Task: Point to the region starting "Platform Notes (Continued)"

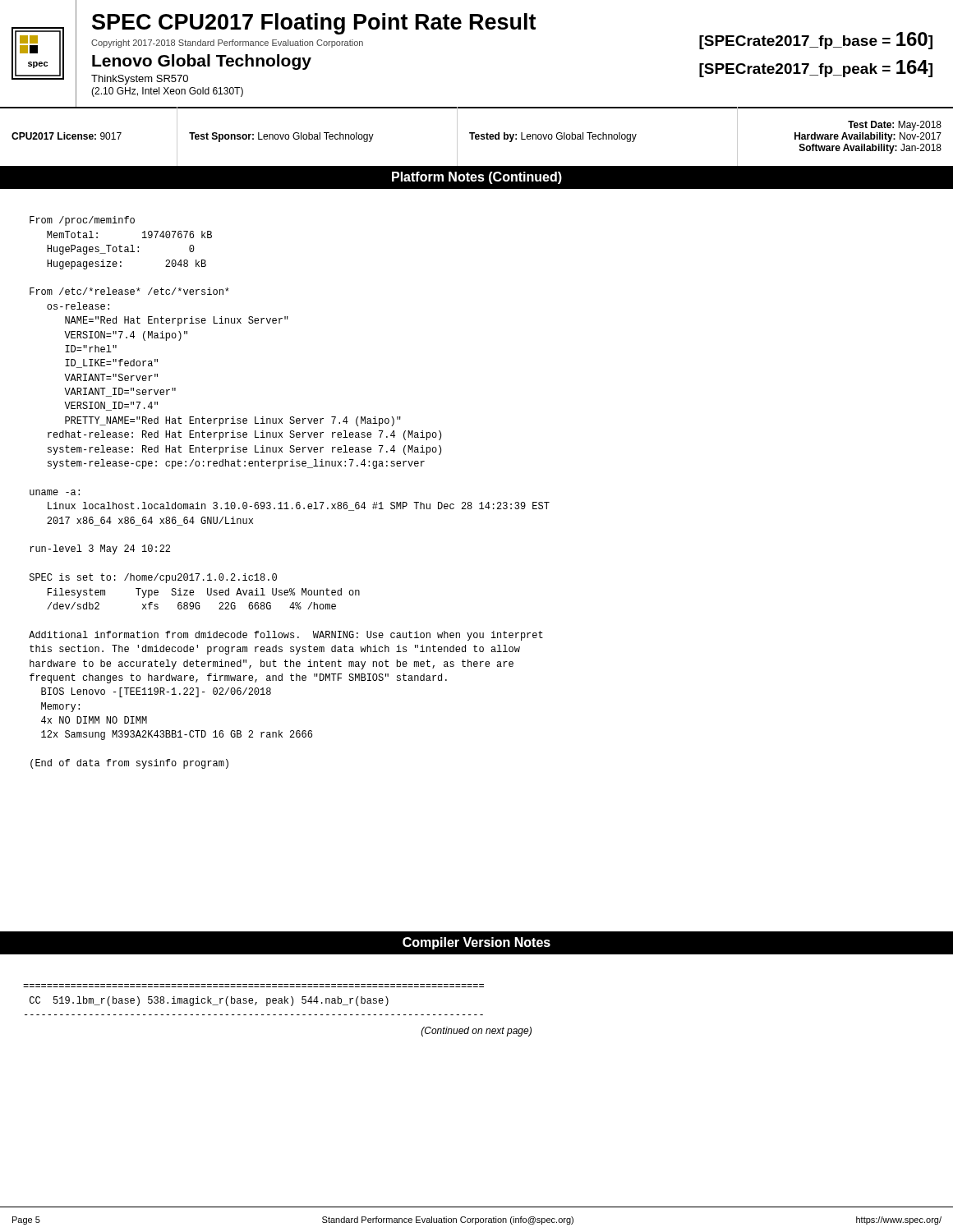Action: [x=476, y=177]
